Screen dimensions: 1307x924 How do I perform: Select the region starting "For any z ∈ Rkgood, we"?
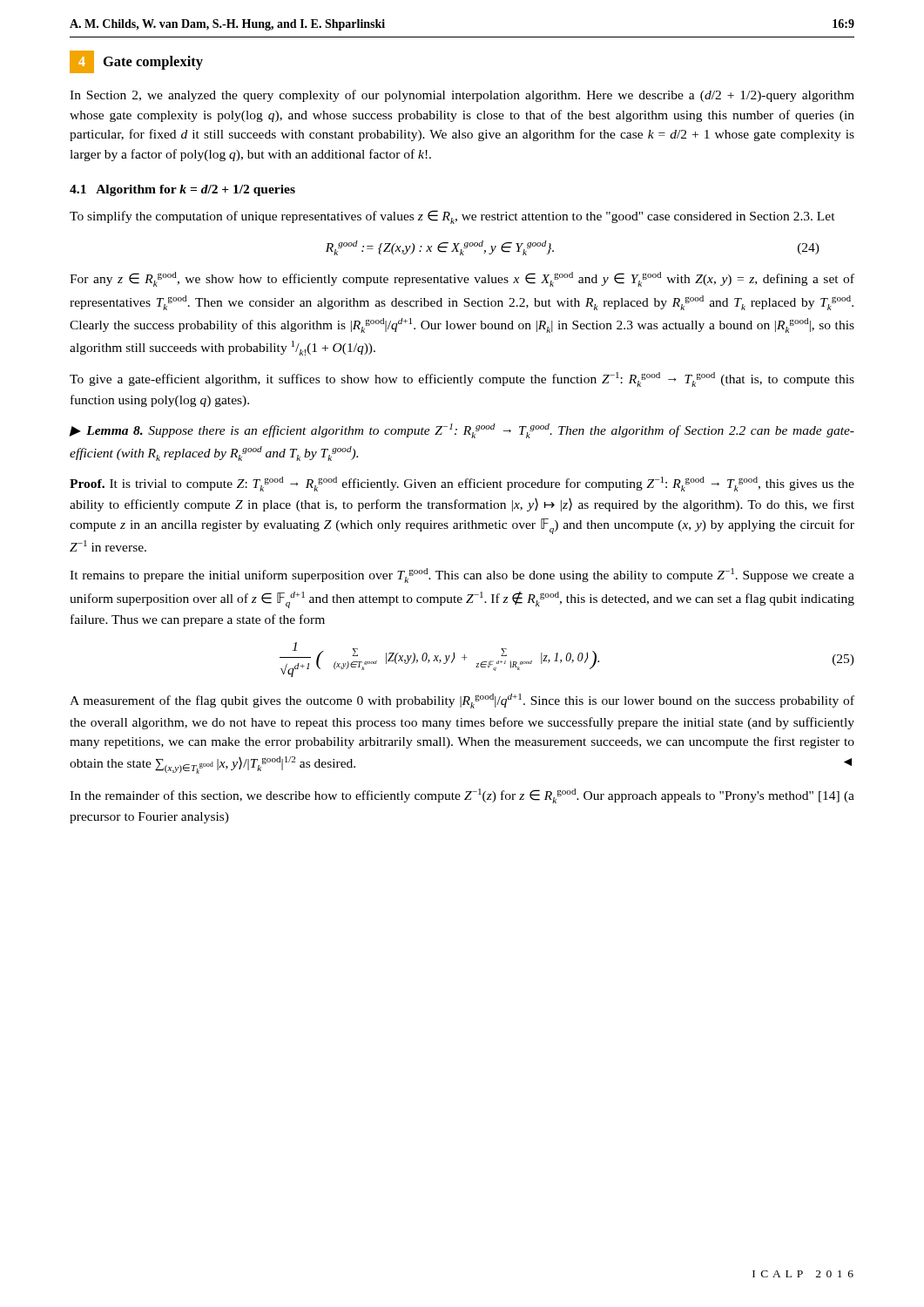coord(462,314)
